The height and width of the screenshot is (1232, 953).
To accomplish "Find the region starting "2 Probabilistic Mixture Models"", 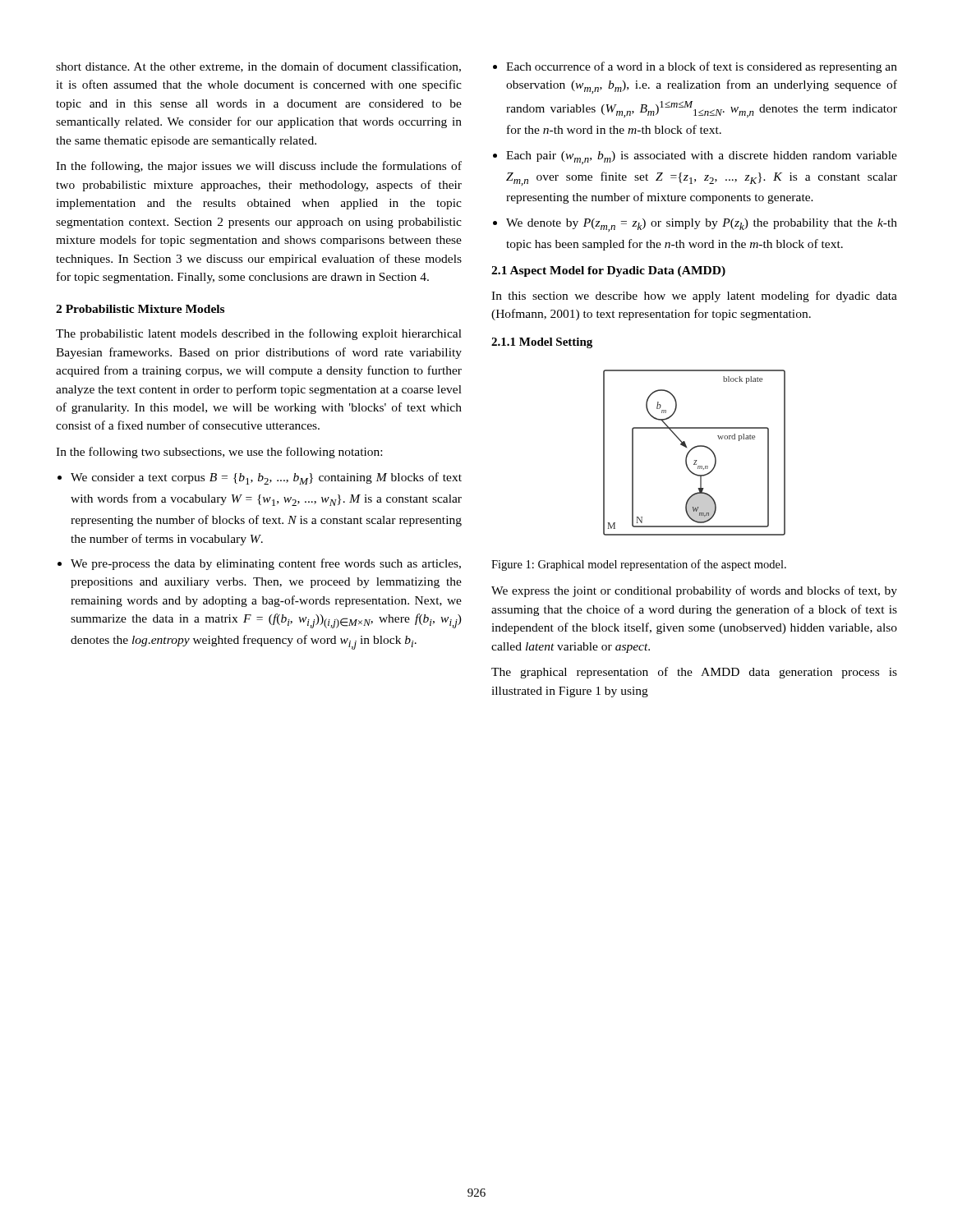I will [140, 308].
